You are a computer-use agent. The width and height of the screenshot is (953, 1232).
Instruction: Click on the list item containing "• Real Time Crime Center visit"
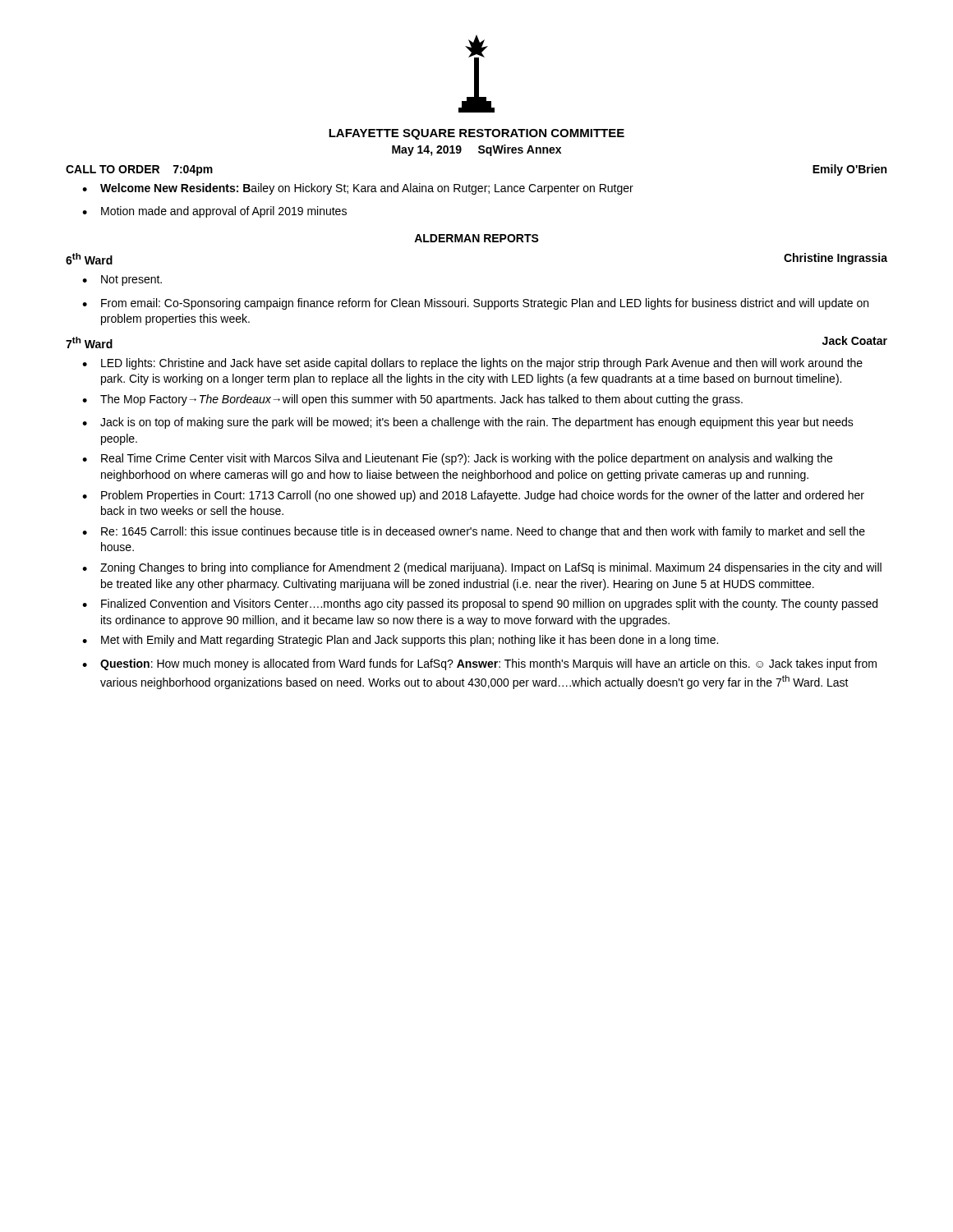(485, 467)
